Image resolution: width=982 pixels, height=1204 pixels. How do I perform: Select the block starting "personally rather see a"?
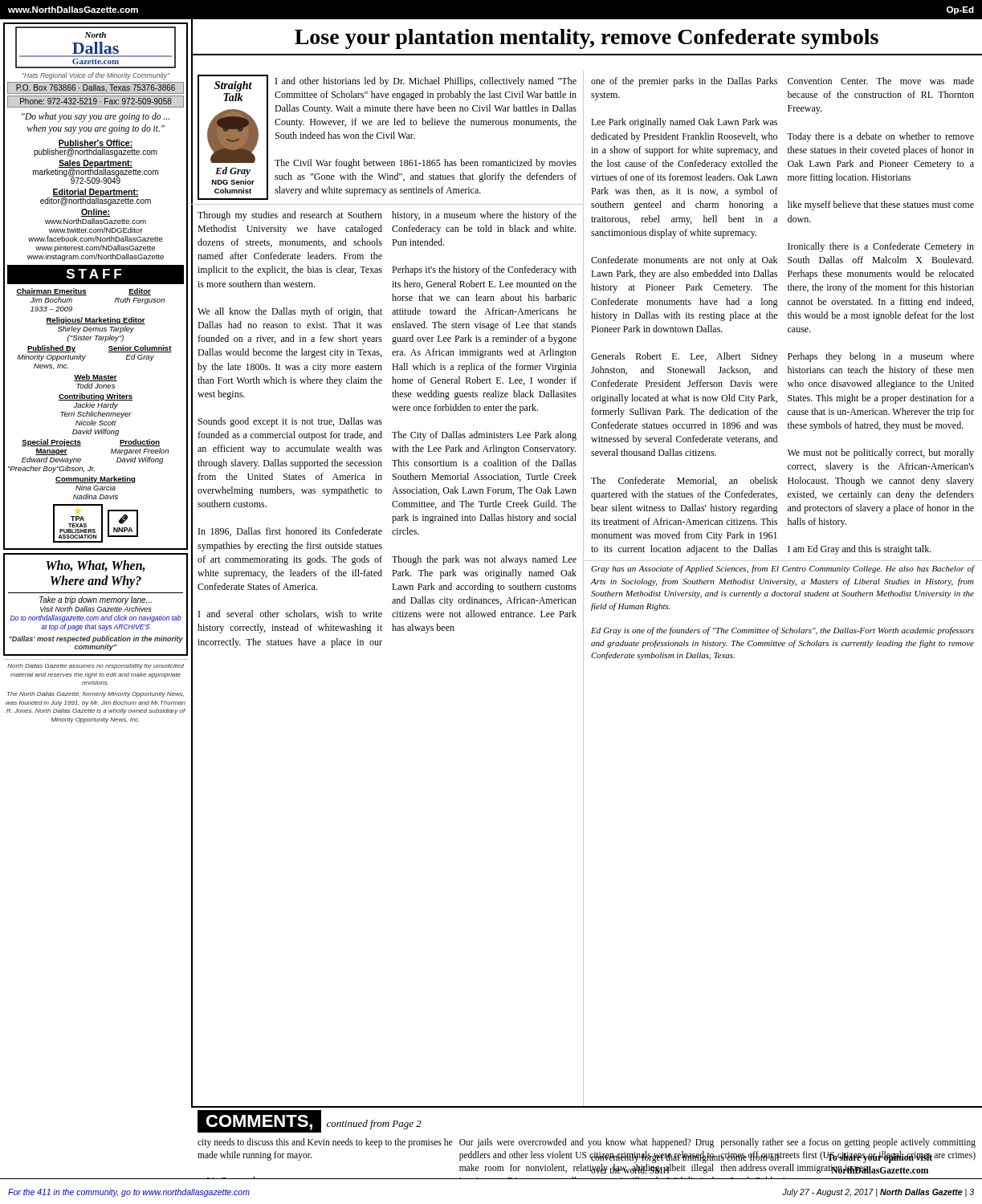point(848,1171)
